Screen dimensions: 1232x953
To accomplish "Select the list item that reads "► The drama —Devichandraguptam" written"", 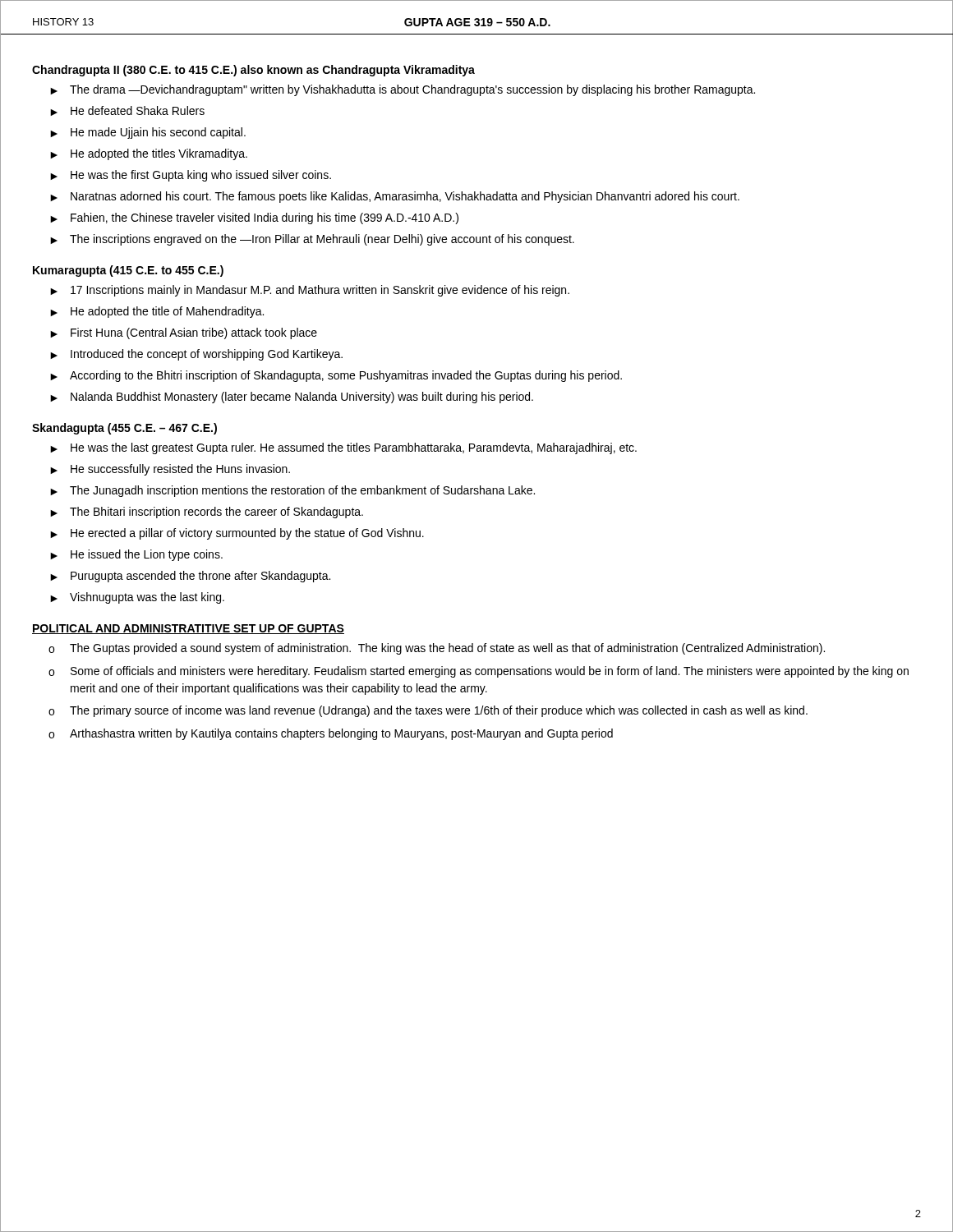I will coord(402,90).
